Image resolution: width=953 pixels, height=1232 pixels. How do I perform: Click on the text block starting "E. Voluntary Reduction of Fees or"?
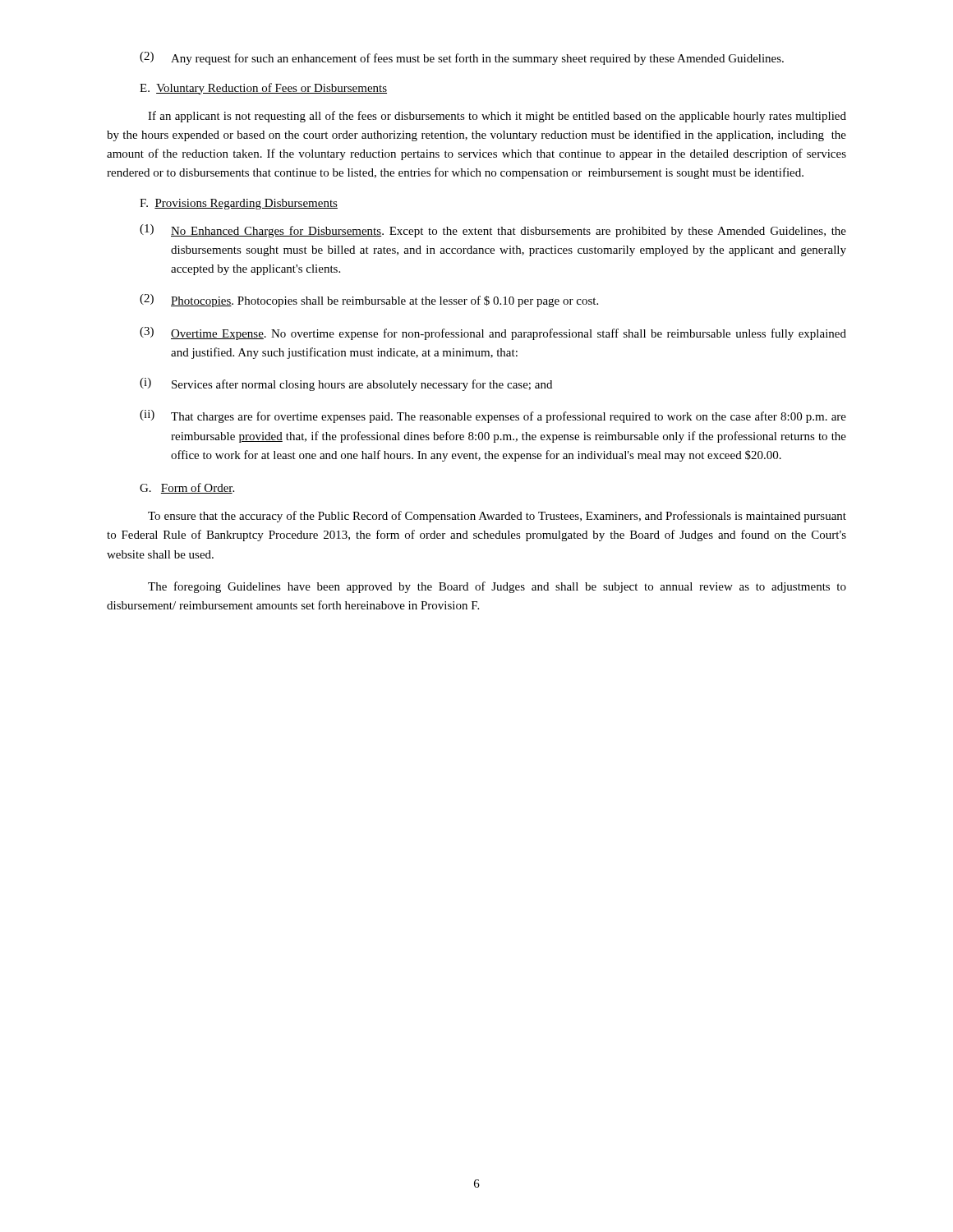263,87
